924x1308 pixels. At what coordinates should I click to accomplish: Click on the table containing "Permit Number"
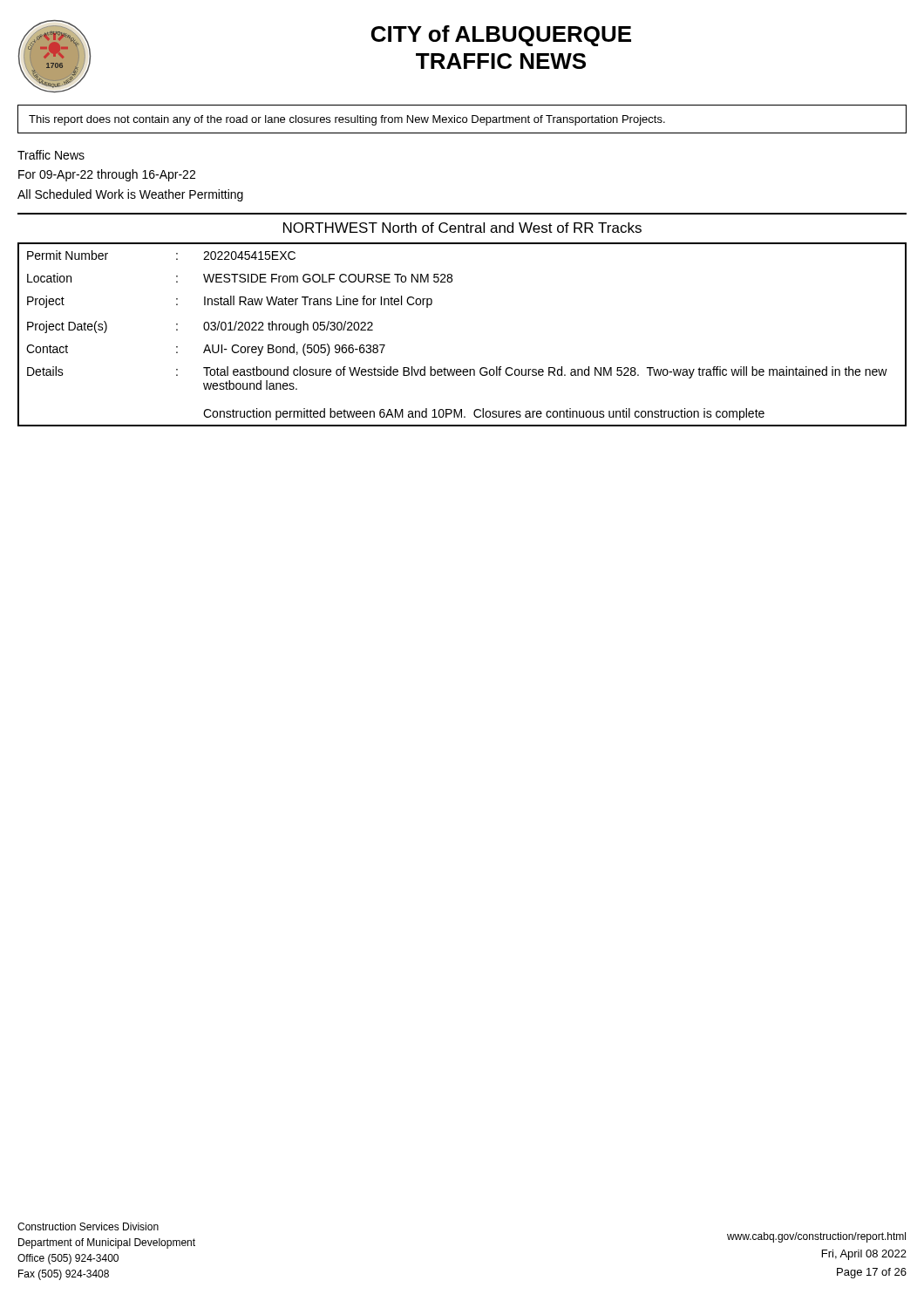point(462,335)
